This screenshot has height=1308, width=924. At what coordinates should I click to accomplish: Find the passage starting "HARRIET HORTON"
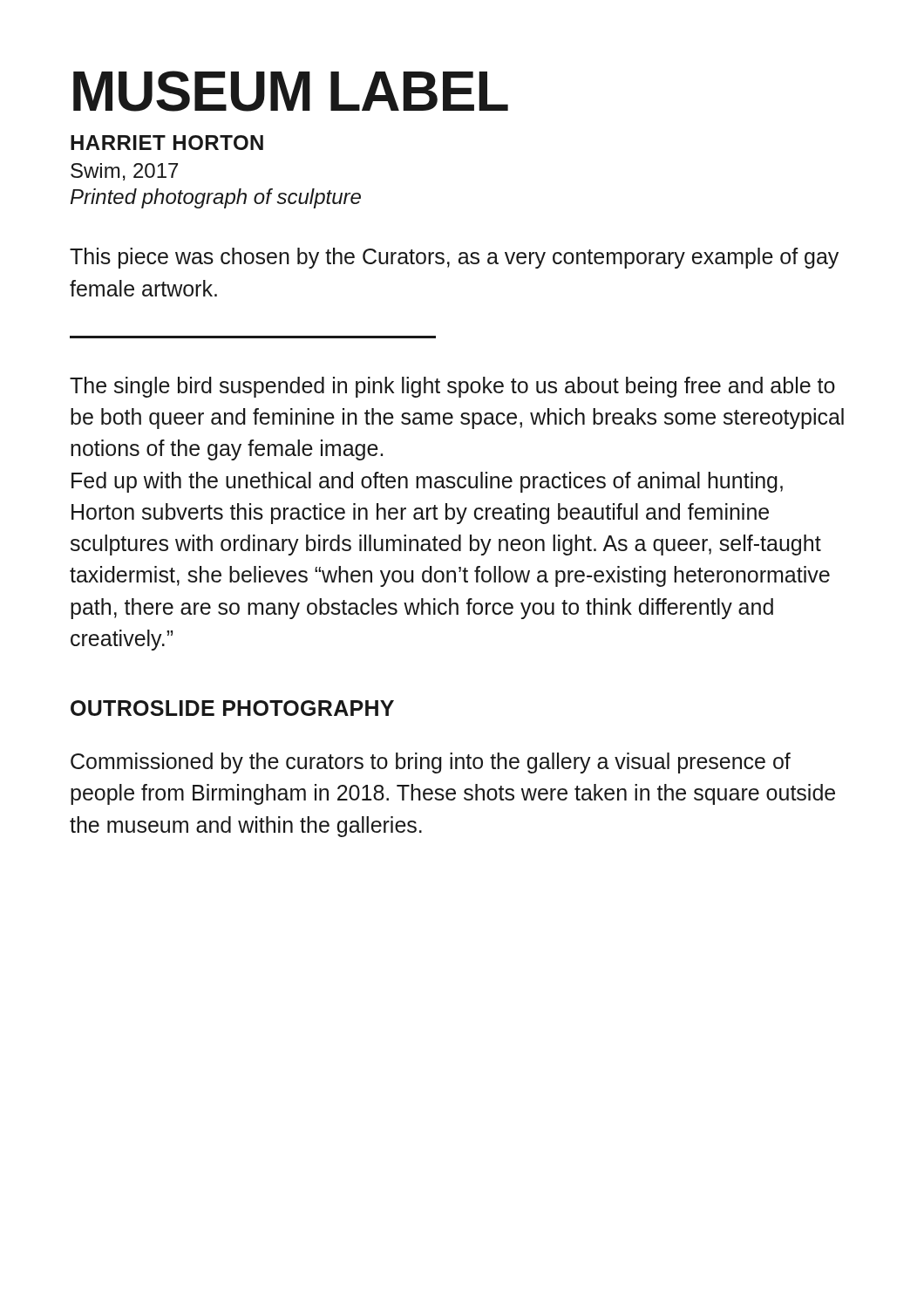(167, 143)
